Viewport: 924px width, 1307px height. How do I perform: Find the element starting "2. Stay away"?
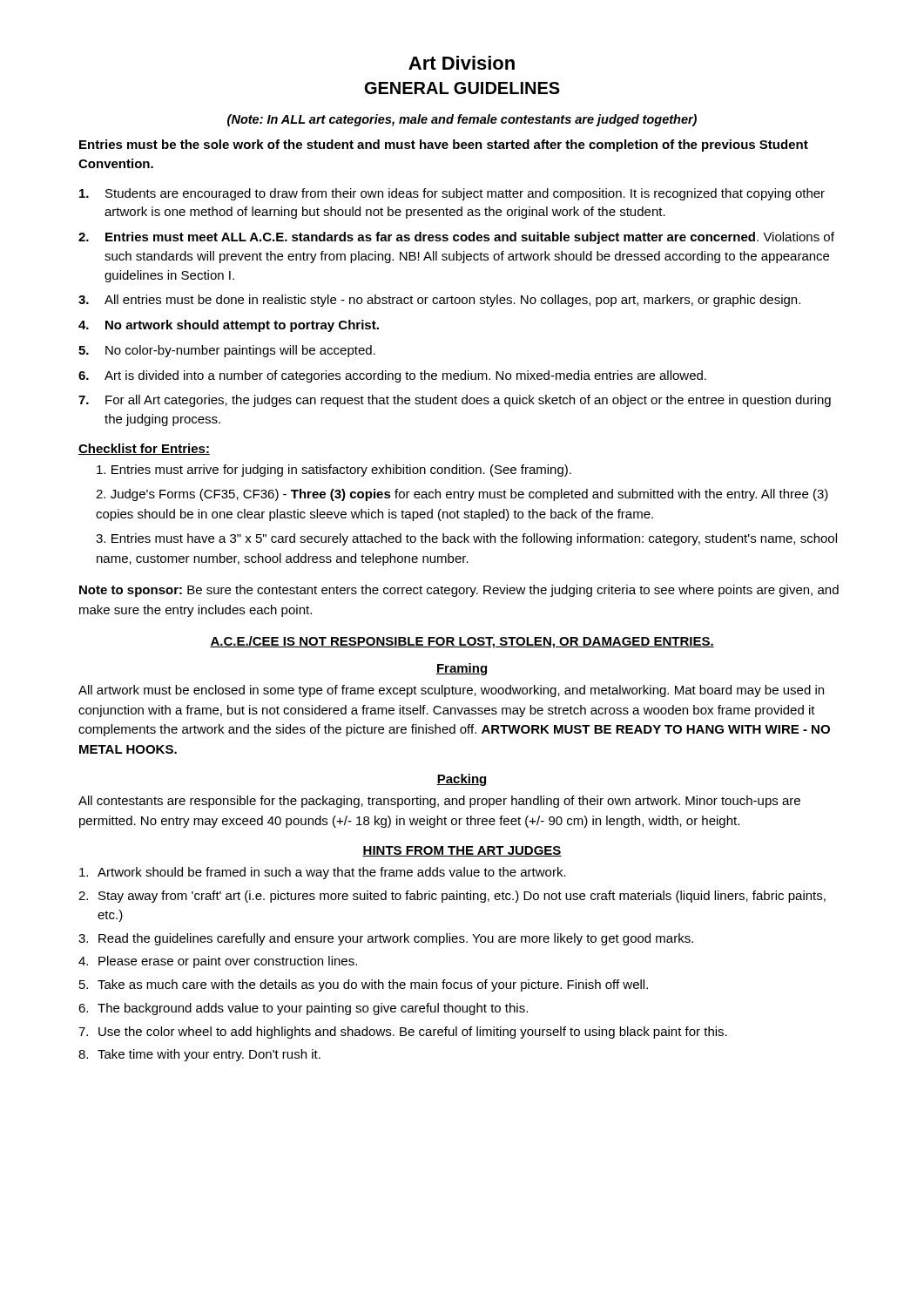tap(462, 905)
